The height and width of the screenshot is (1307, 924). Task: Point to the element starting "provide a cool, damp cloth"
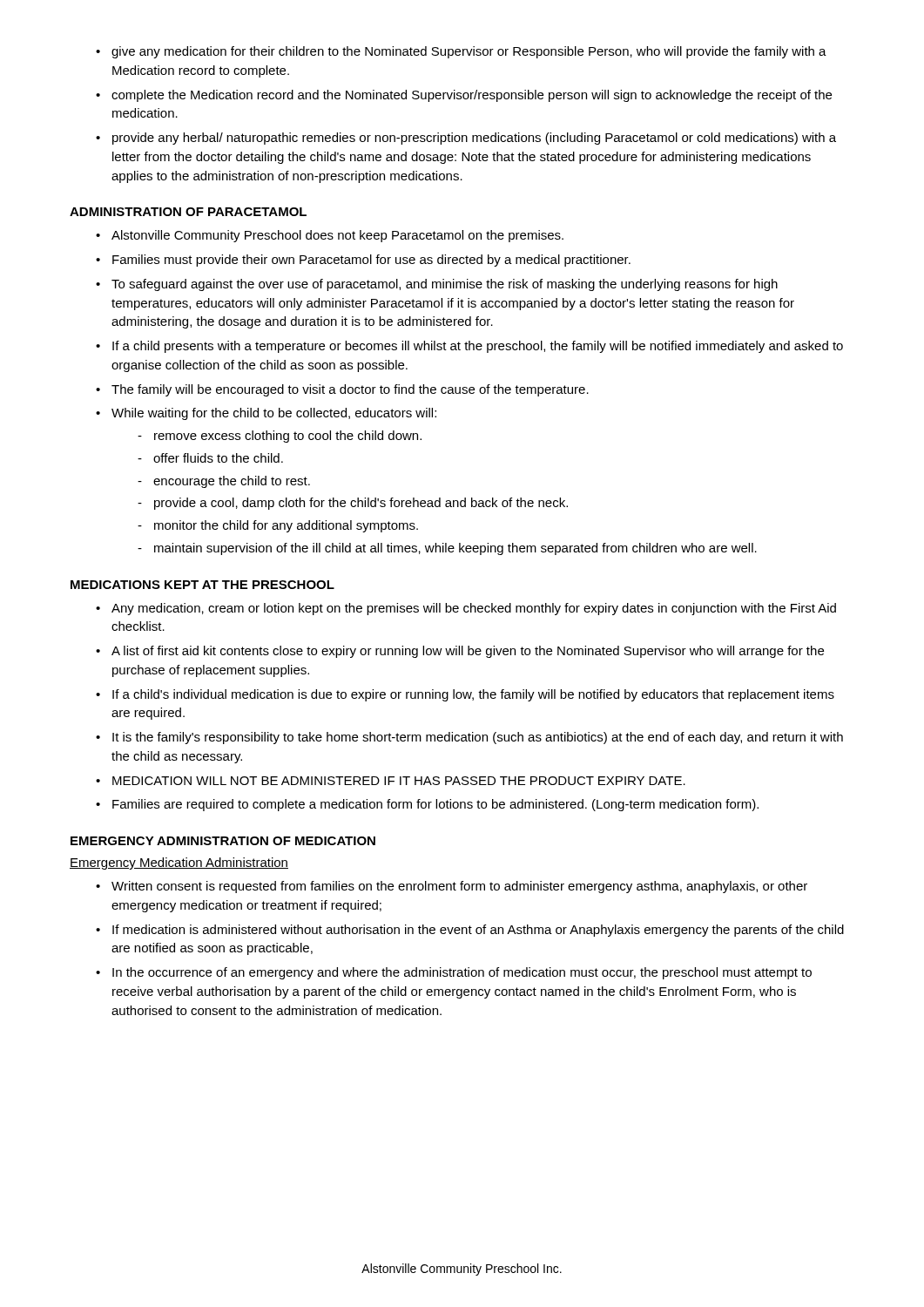(361, 503)
